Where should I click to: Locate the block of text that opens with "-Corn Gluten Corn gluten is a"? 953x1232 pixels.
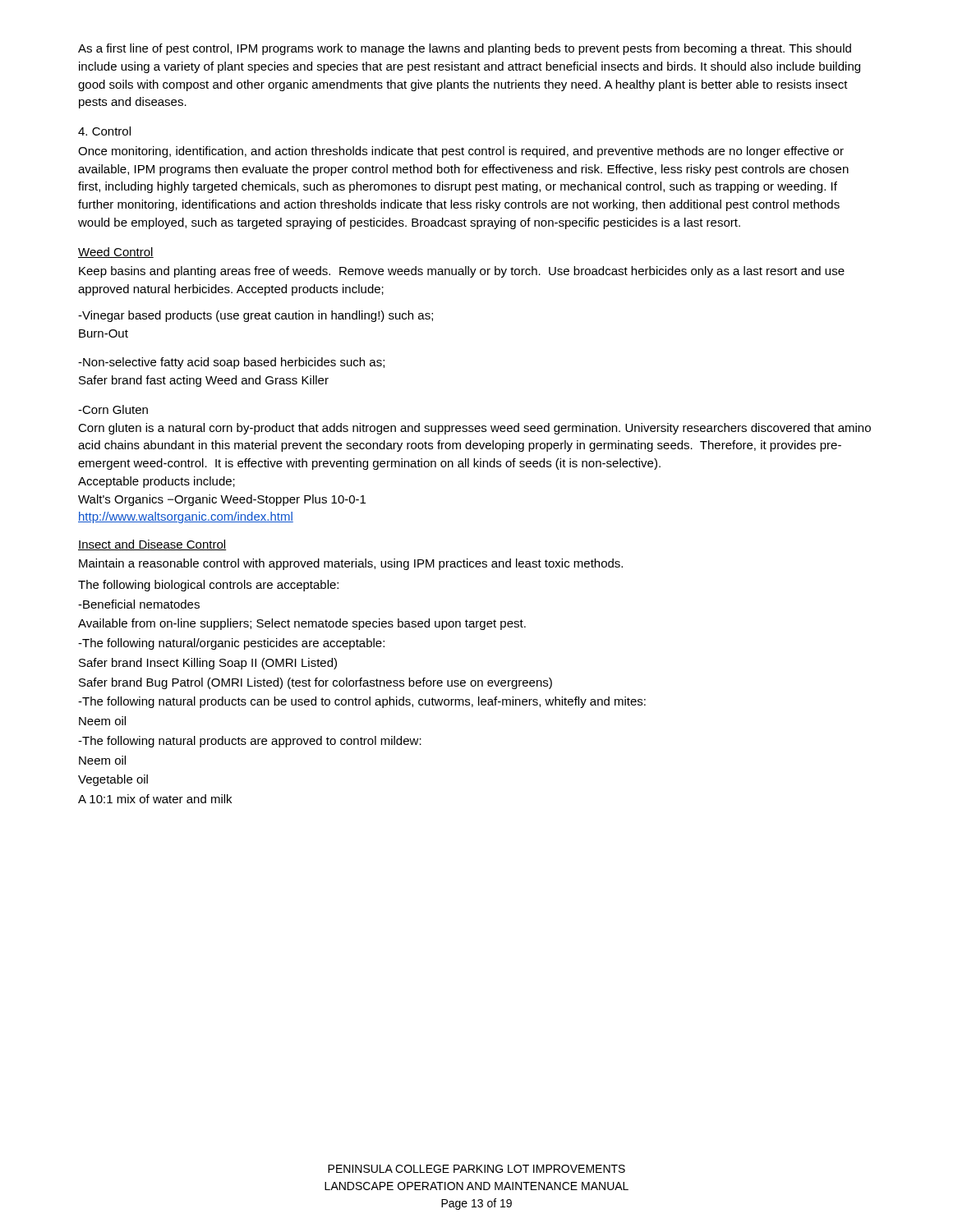point(475,463)
